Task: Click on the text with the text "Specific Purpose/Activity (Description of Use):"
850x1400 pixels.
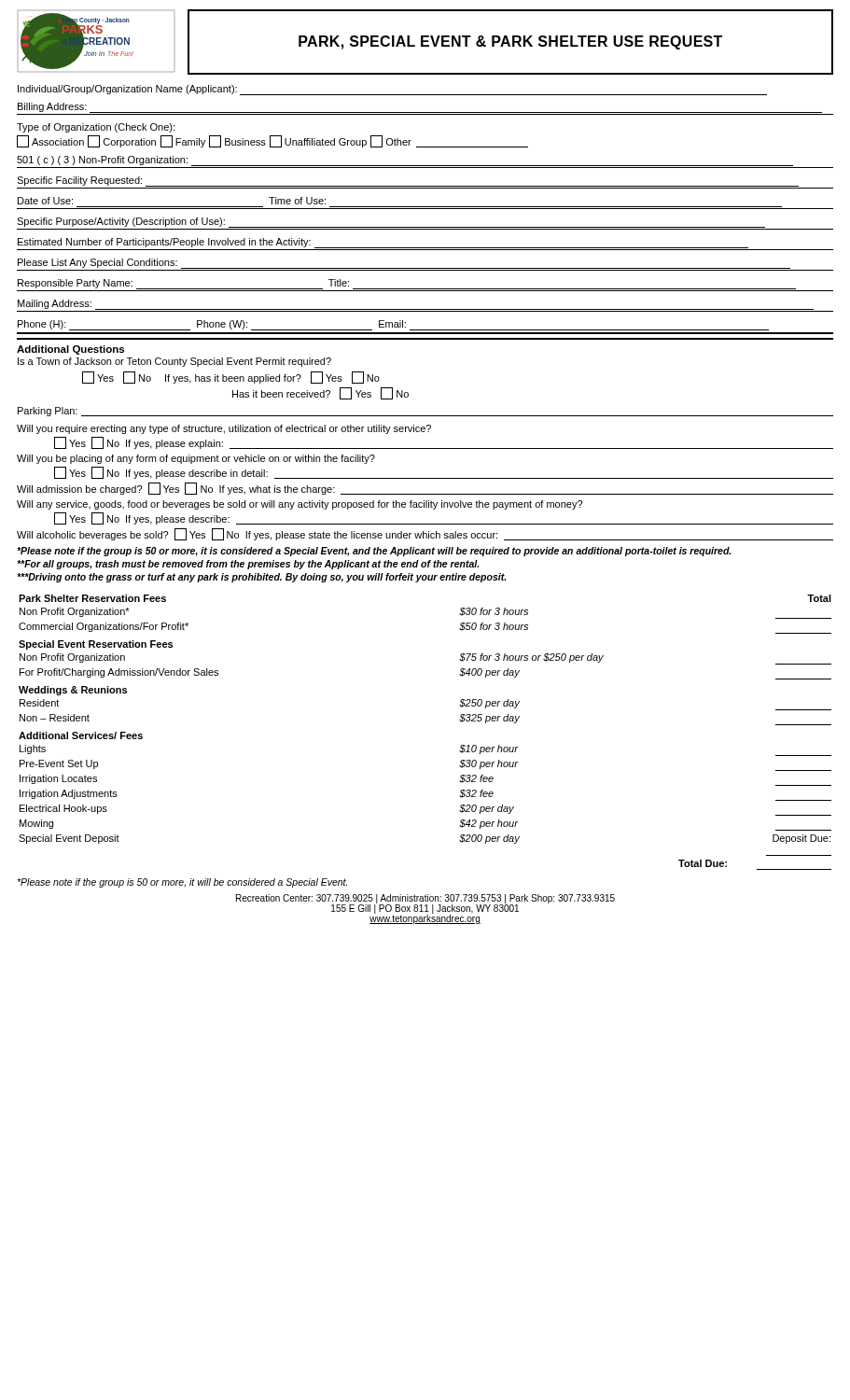Action: pyautogui.click(x=391, y=222)
